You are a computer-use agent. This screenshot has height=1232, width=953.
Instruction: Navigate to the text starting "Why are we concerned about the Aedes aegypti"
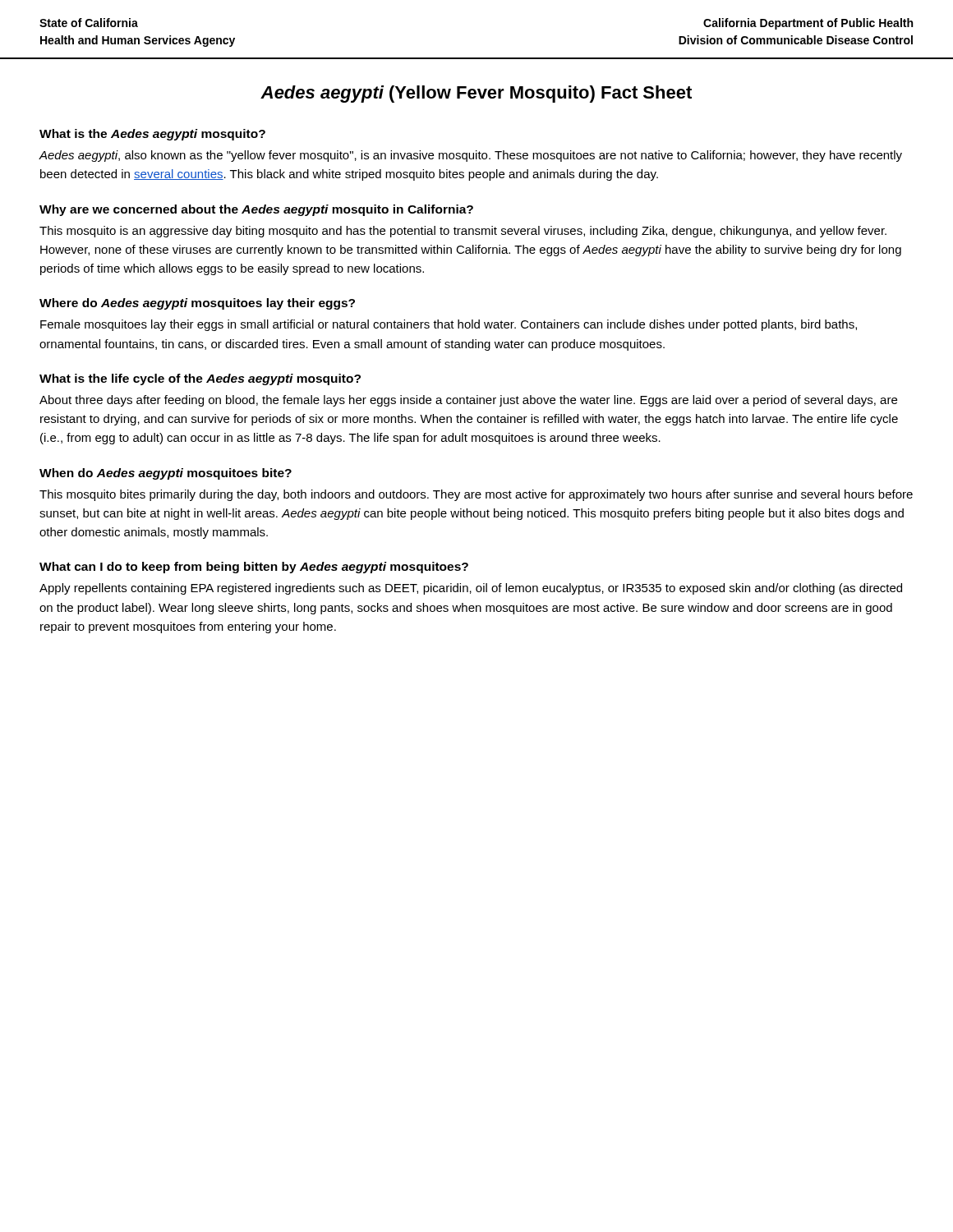[257, 209]
